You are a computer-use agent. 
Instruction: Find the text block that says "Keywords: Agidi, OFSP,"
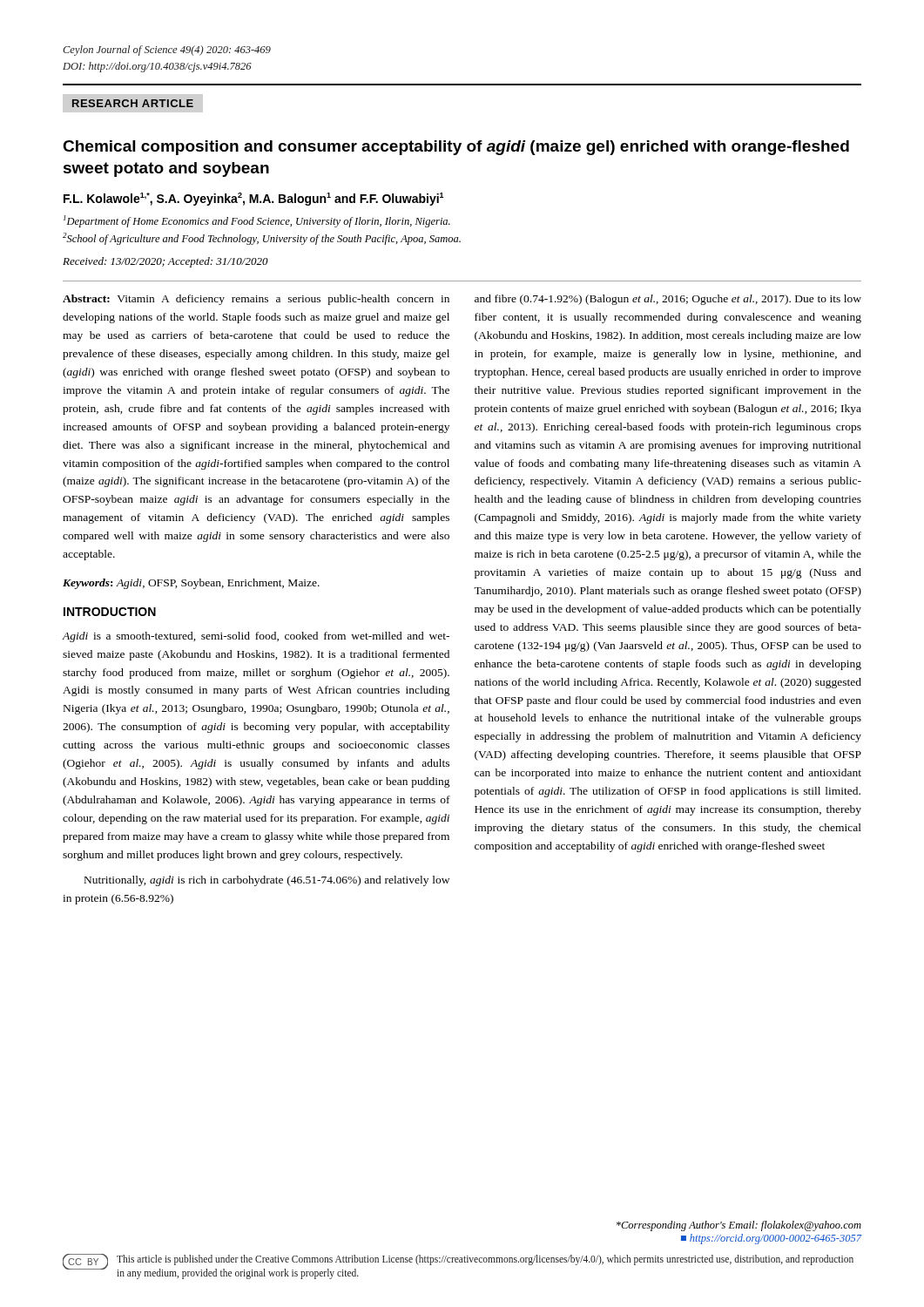coord(256,583)
